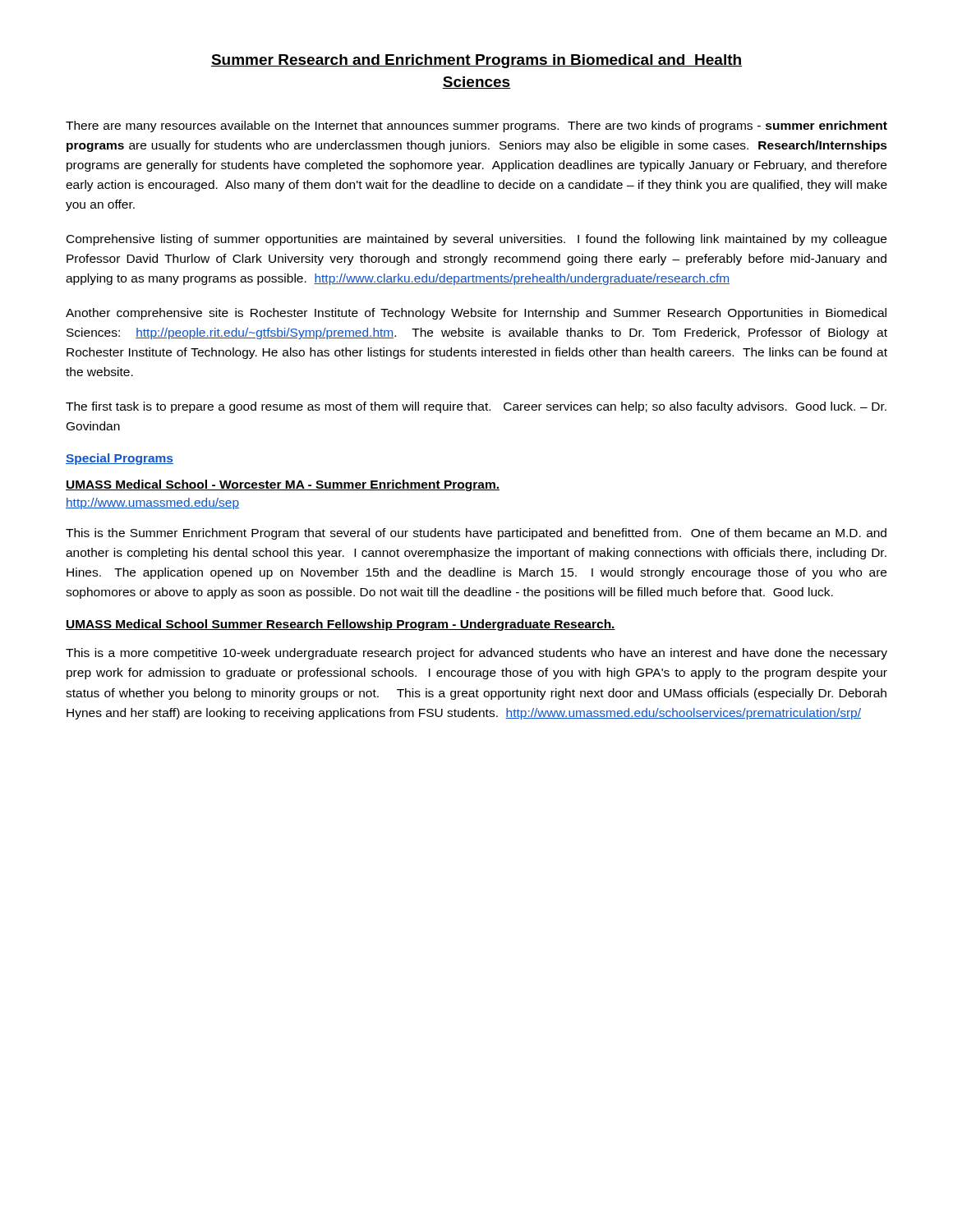Click the passage that begins "There are many resources available on the"
Screen dimensions: 1232x953
476,165
